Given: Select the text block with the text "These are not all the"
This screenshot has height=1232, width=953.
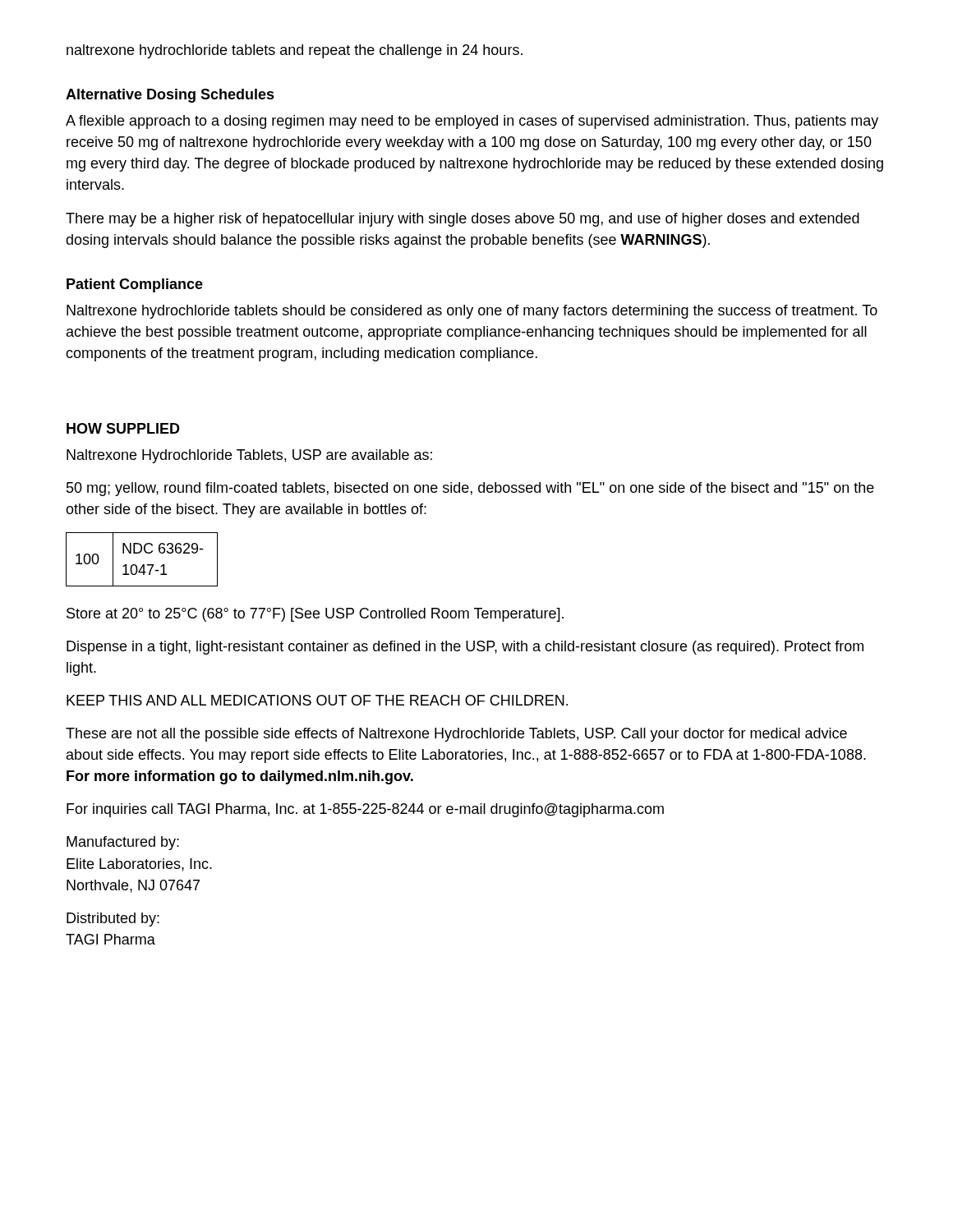Looking at the screenshot, I should (466, 755).
